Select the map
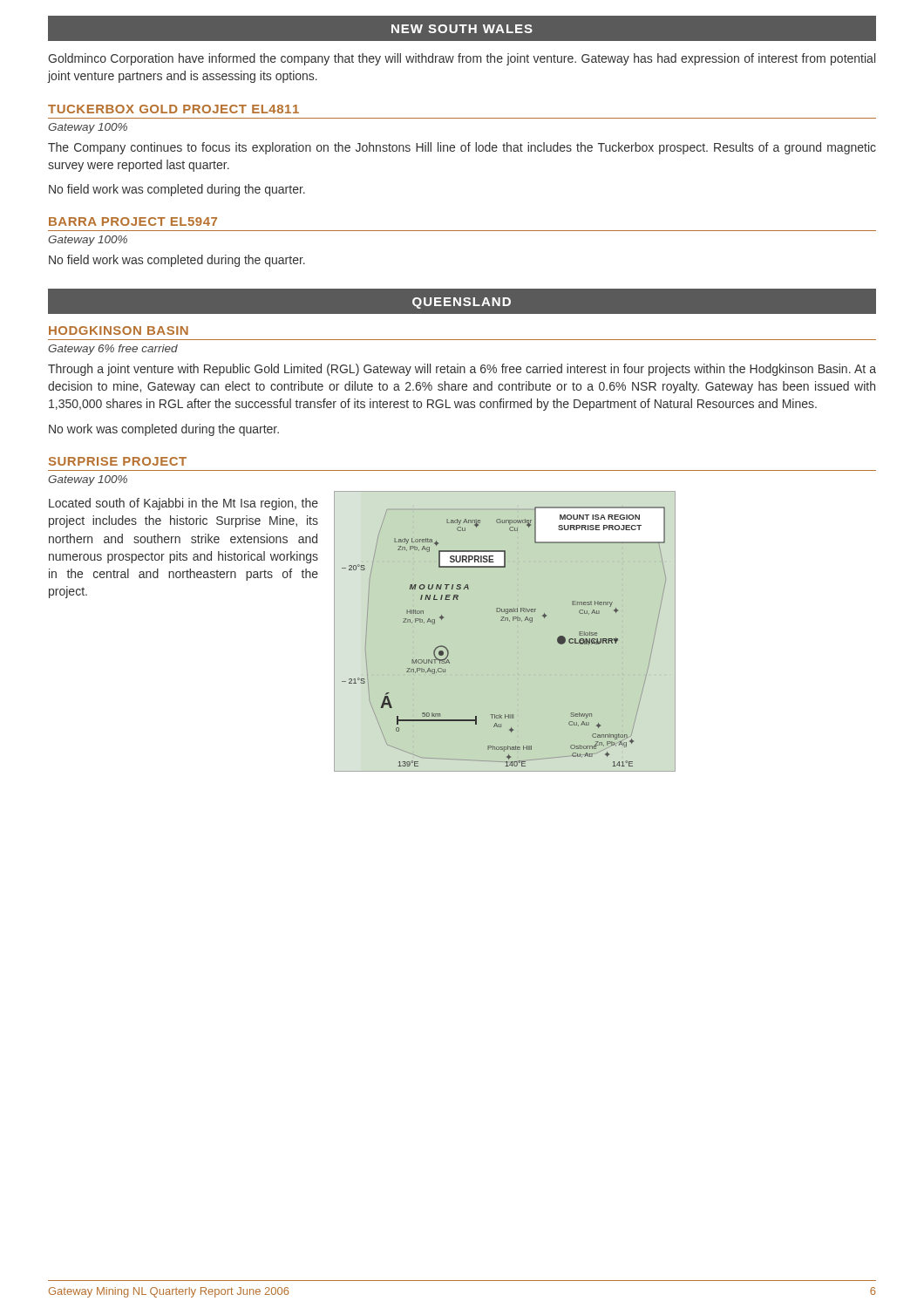 [x=505, y=631]
